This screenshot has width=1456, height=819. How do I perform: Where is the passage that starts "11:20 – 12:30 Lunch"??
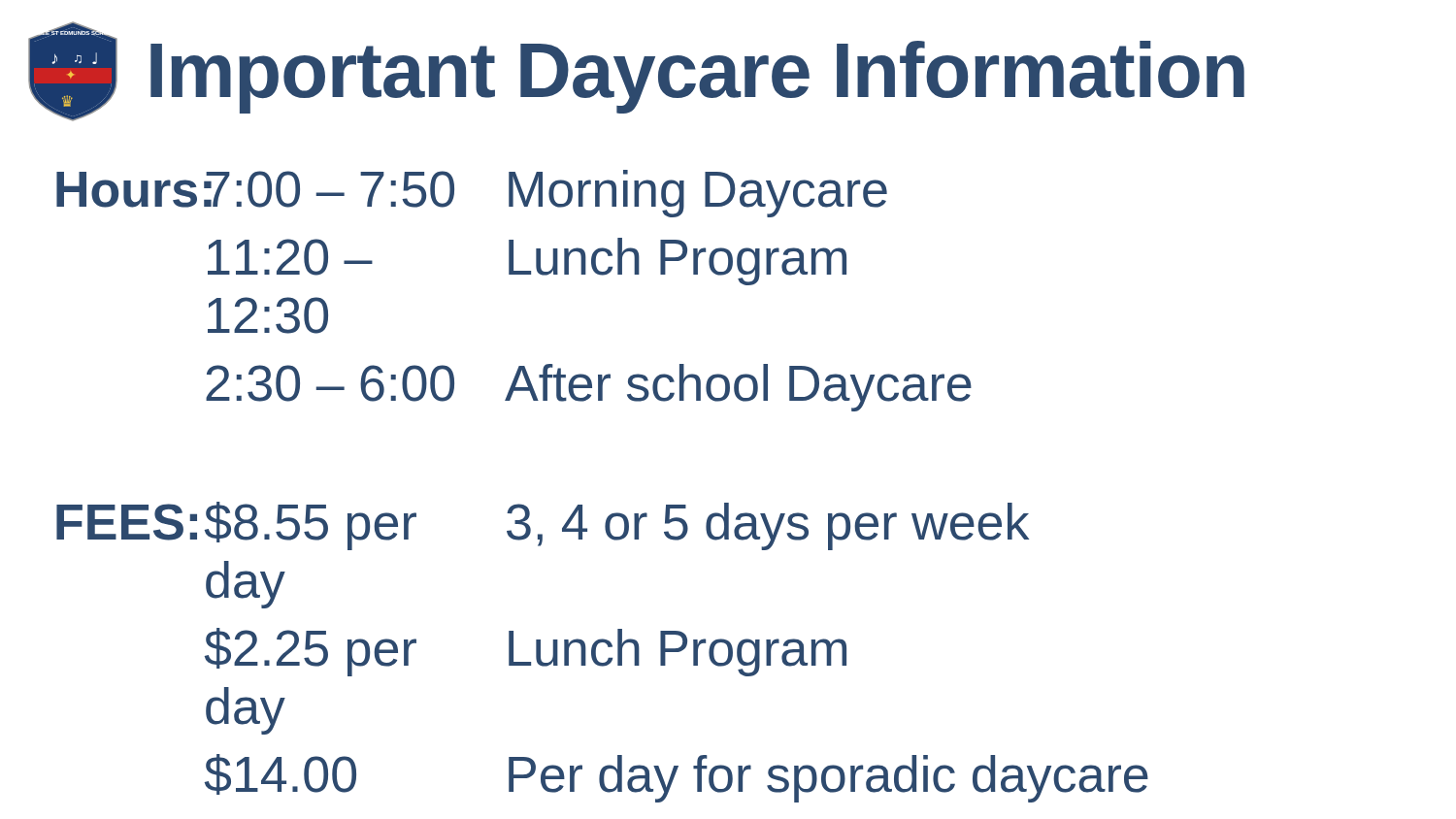[x=527, y=286]
